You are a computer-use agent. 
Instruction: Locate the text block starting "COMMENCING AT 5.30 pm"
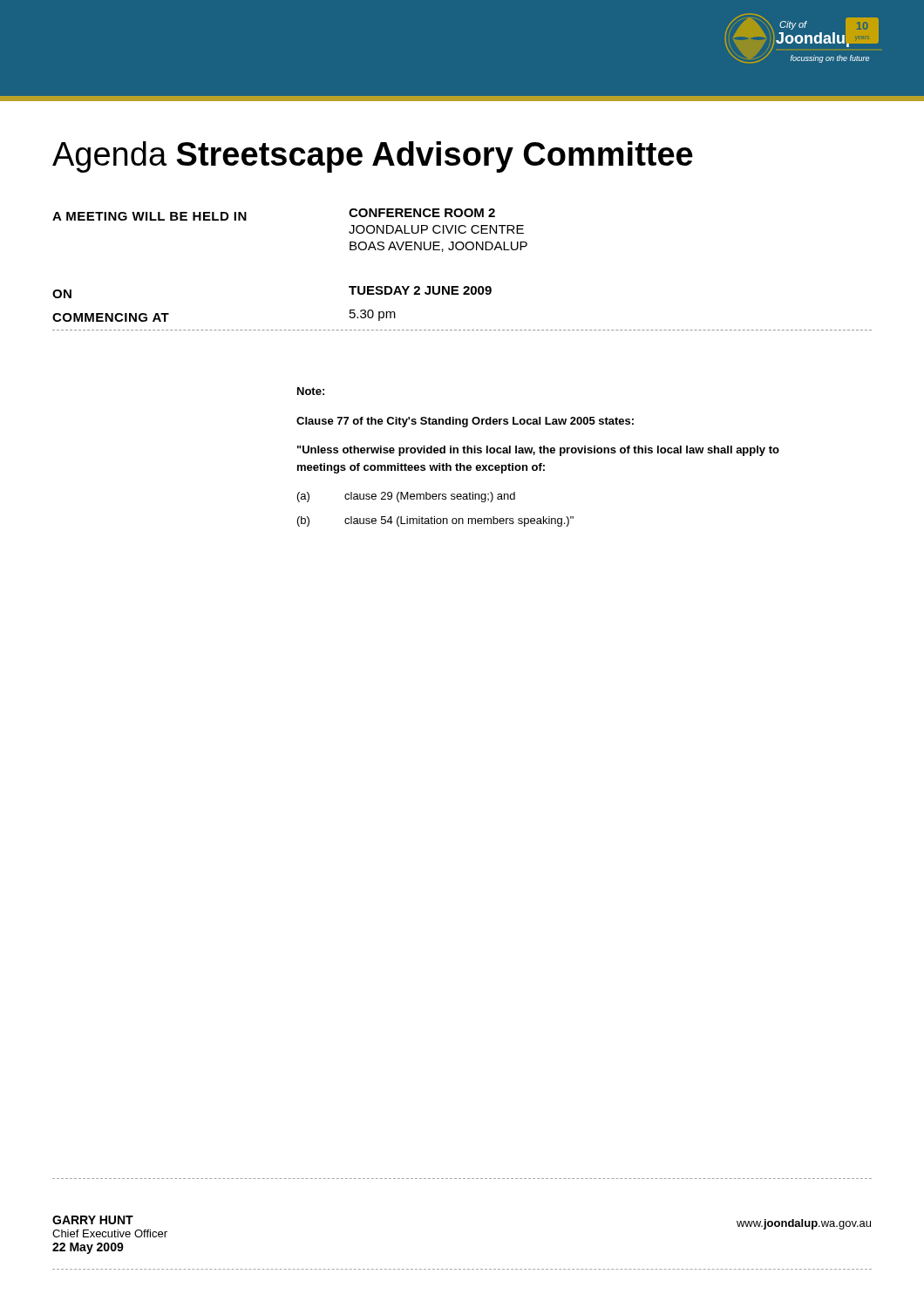(109, 315)
